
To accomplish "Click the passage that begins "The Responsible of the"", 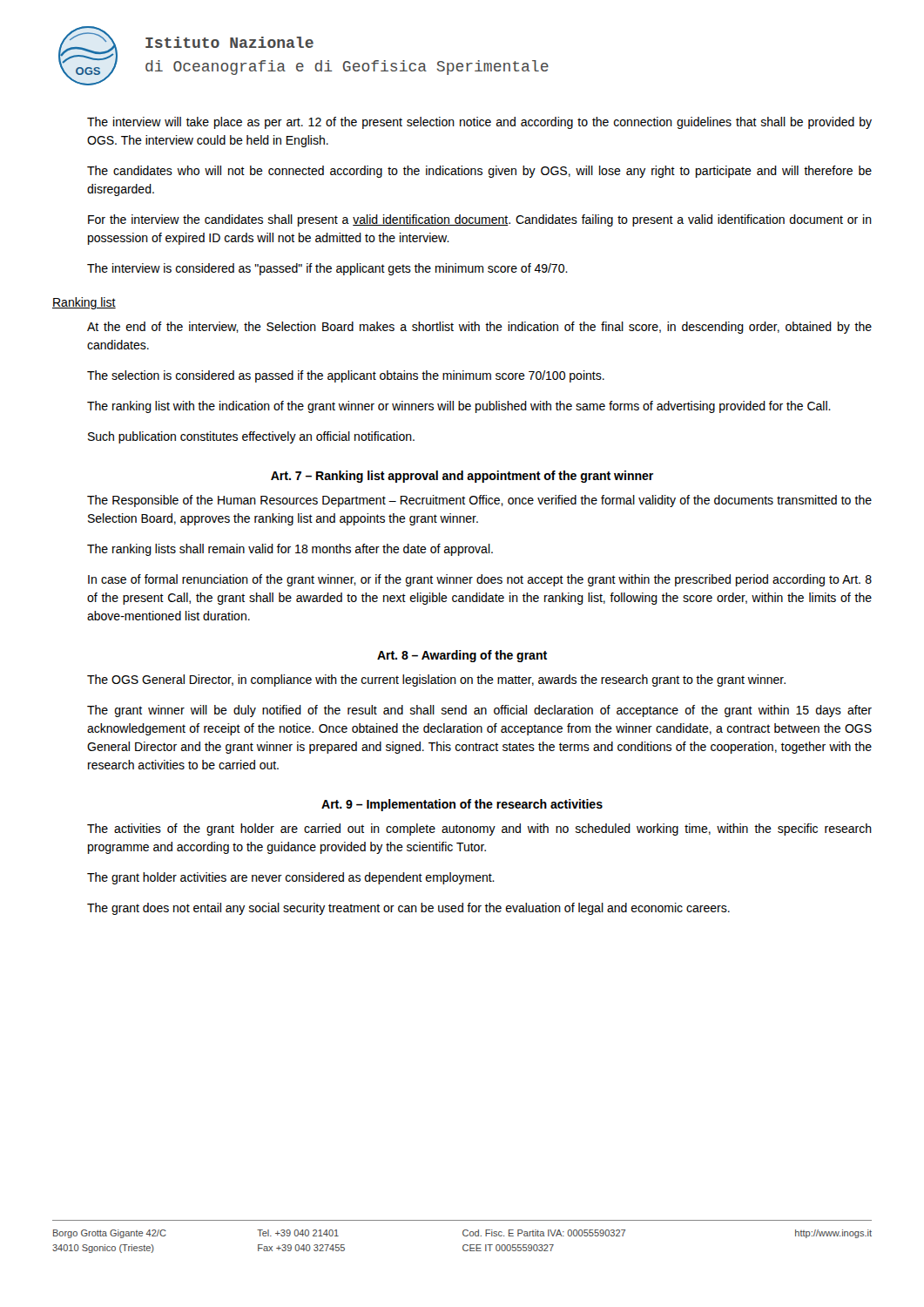I will pos(479,509).
